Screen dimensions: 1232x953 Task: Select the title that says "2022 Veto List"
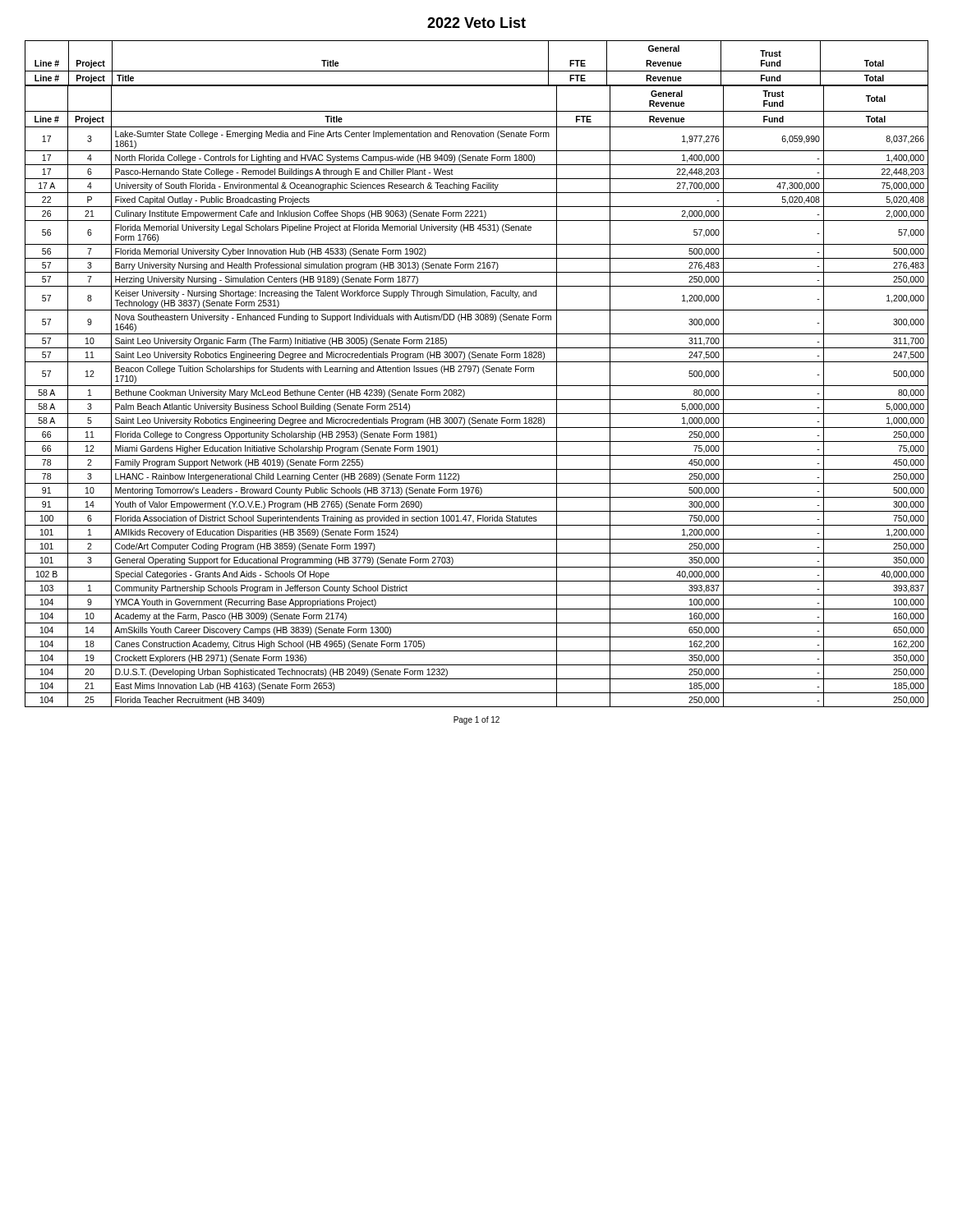(476, 23)
